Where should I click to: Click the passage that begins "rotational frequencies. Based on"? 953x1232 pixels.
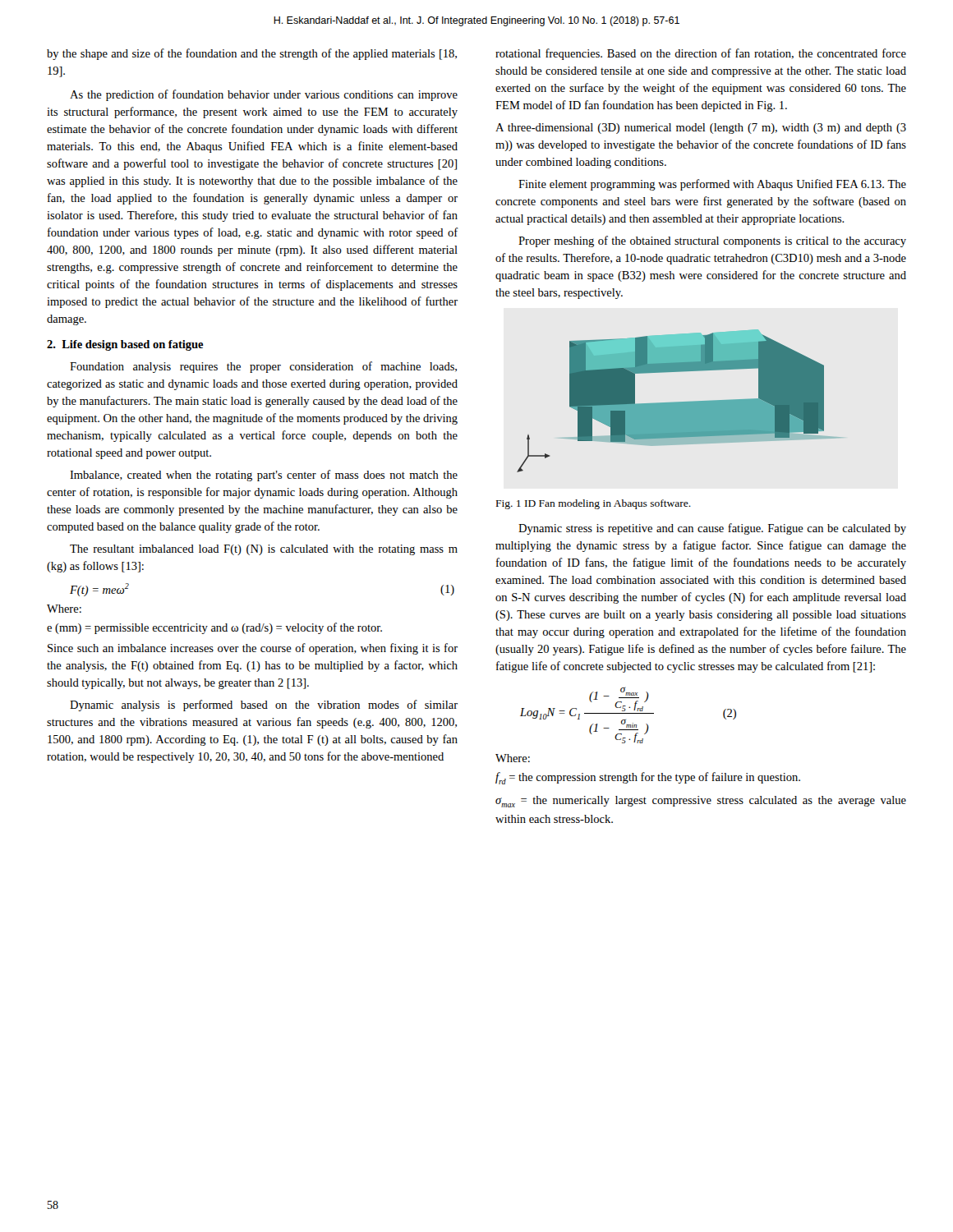click(701, 108)
